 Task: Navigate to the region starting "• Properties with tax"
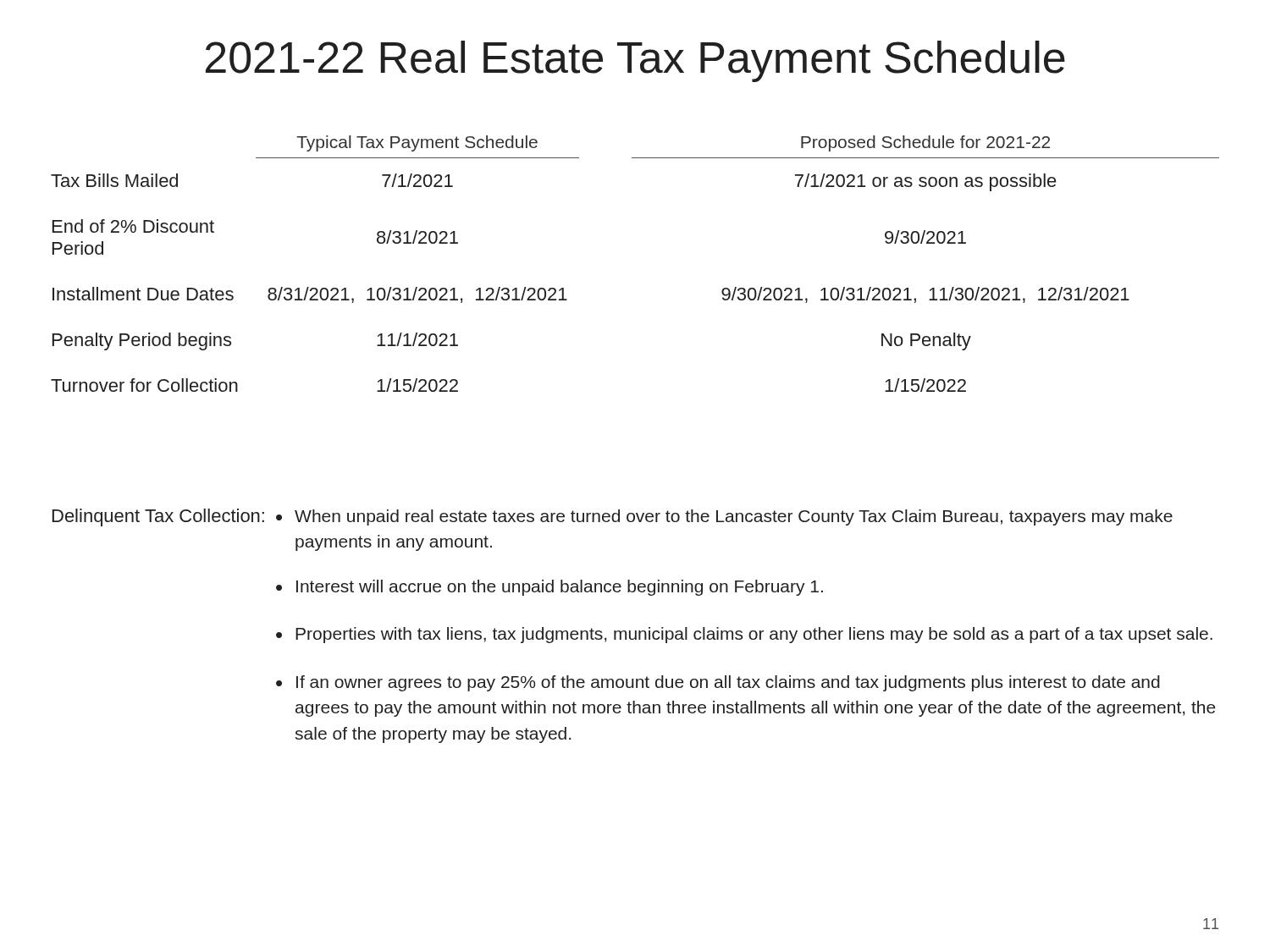(x=747, y=636)
